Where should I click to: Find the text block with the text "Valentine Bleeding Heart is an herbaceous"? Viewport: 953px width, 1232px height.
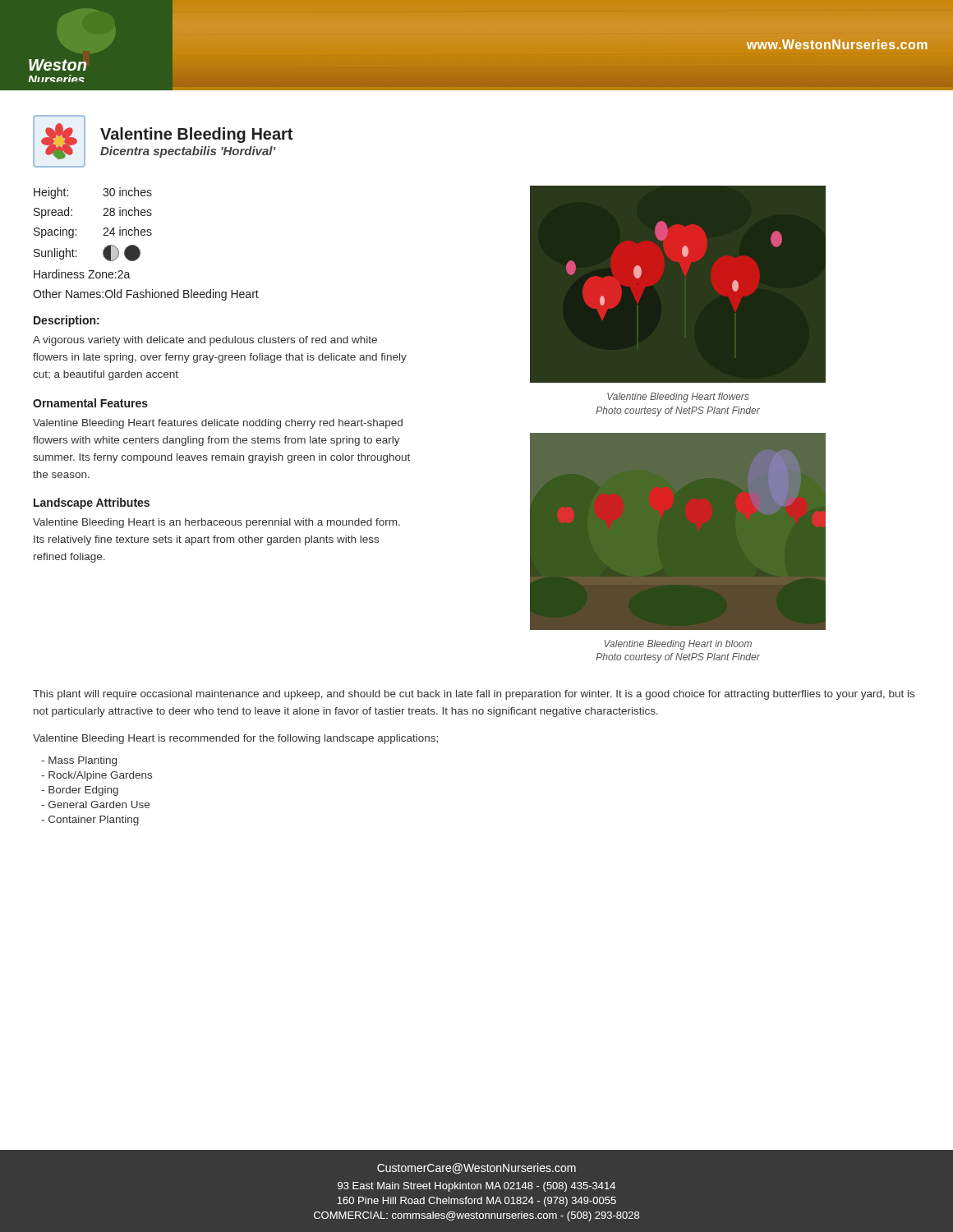click(217, 540)
